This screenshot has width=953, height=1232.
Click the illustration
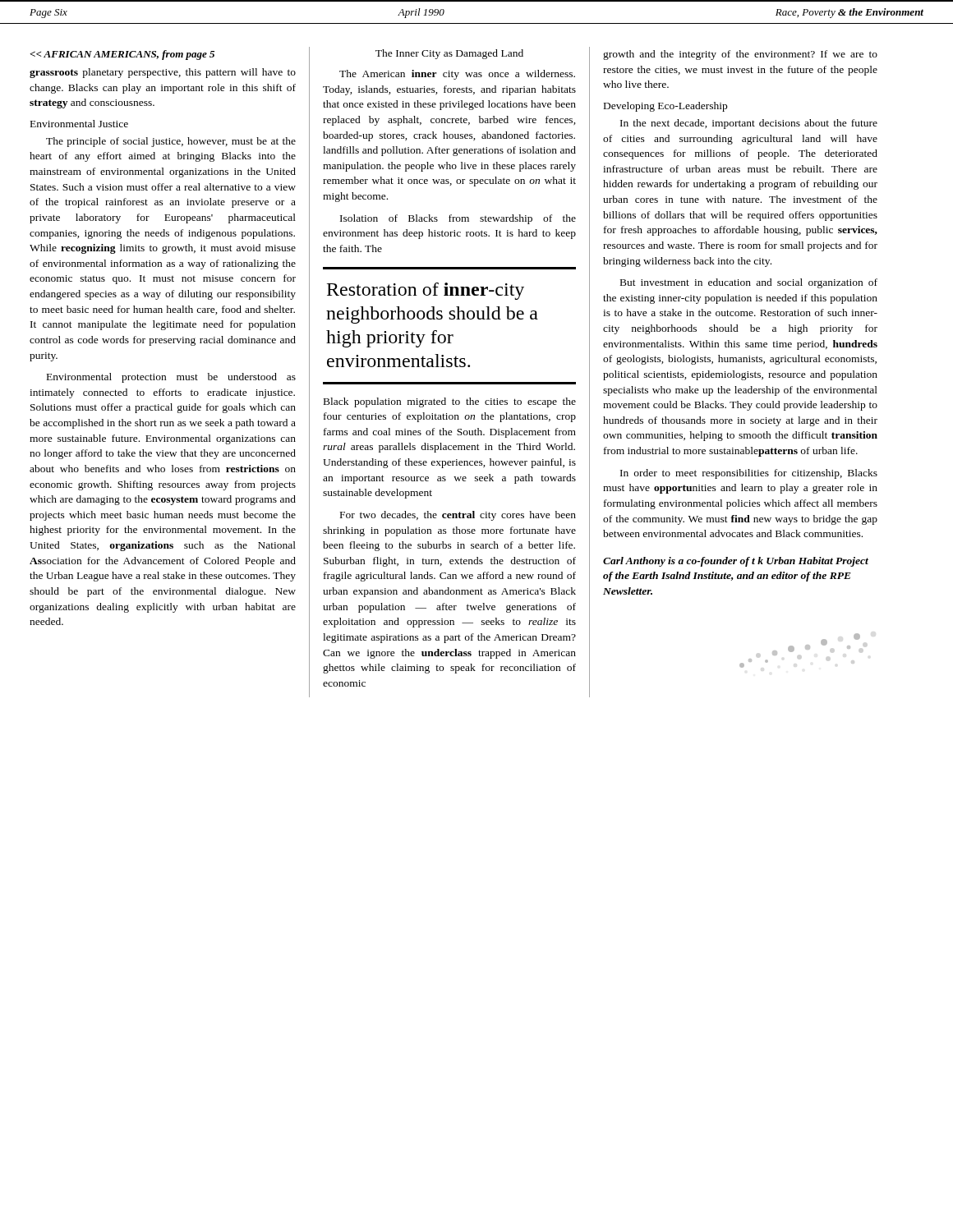(x=740, y=652)
